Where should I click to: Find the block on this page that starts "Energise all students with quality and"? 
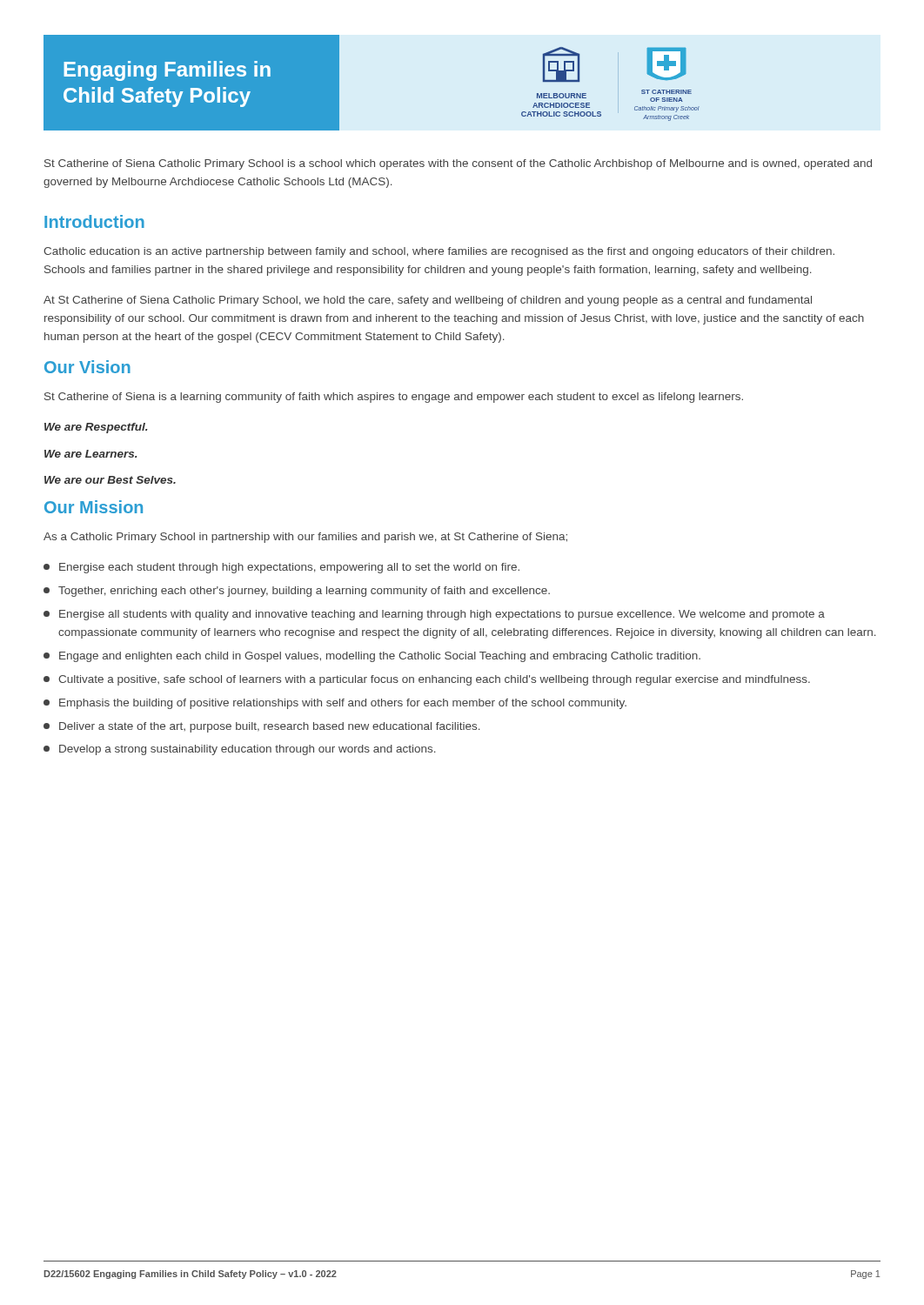tap(462, 624)
